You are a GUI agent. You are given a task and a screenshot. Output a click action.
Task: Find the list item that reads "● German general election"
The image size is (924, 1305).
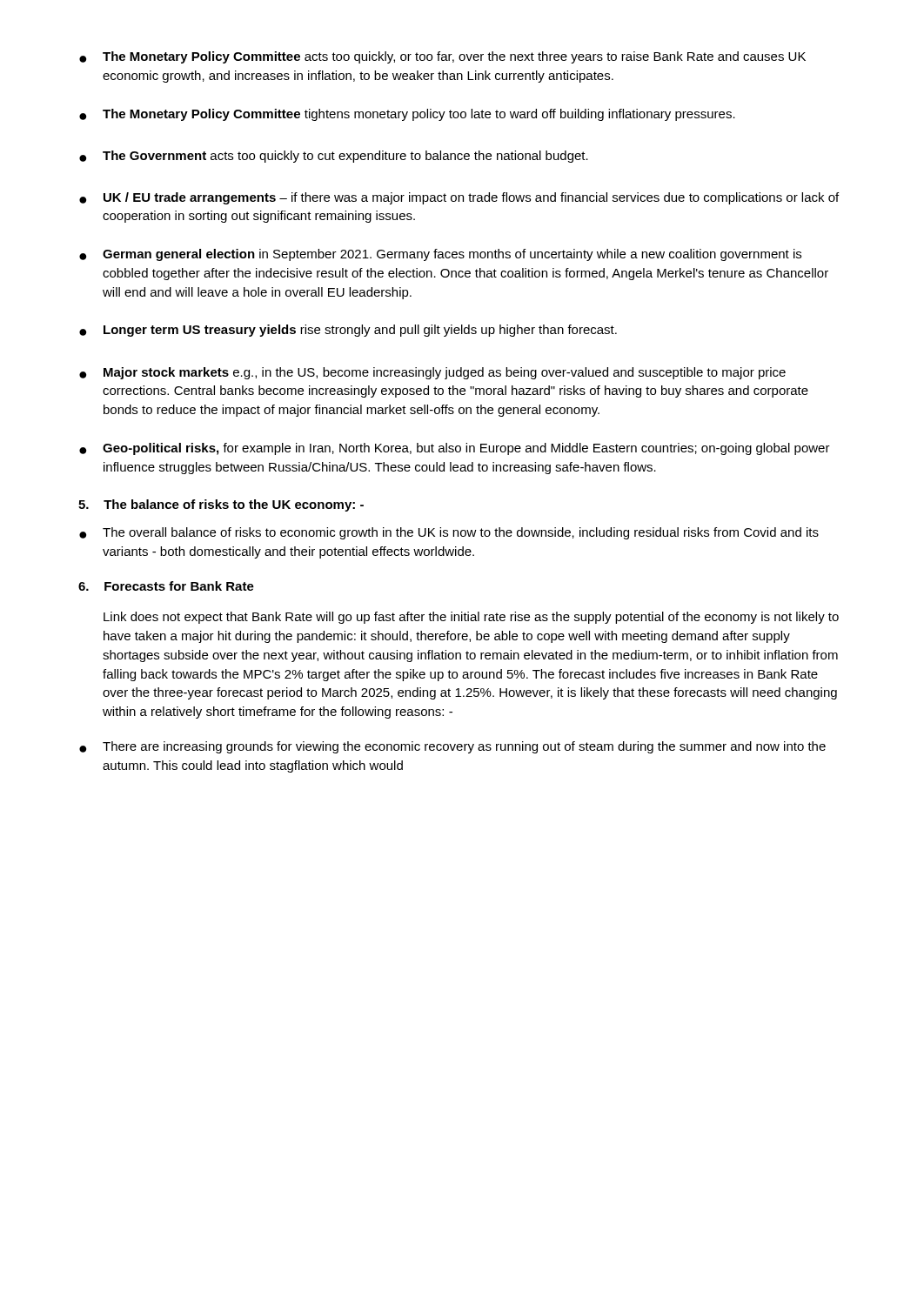coord(462,273)
